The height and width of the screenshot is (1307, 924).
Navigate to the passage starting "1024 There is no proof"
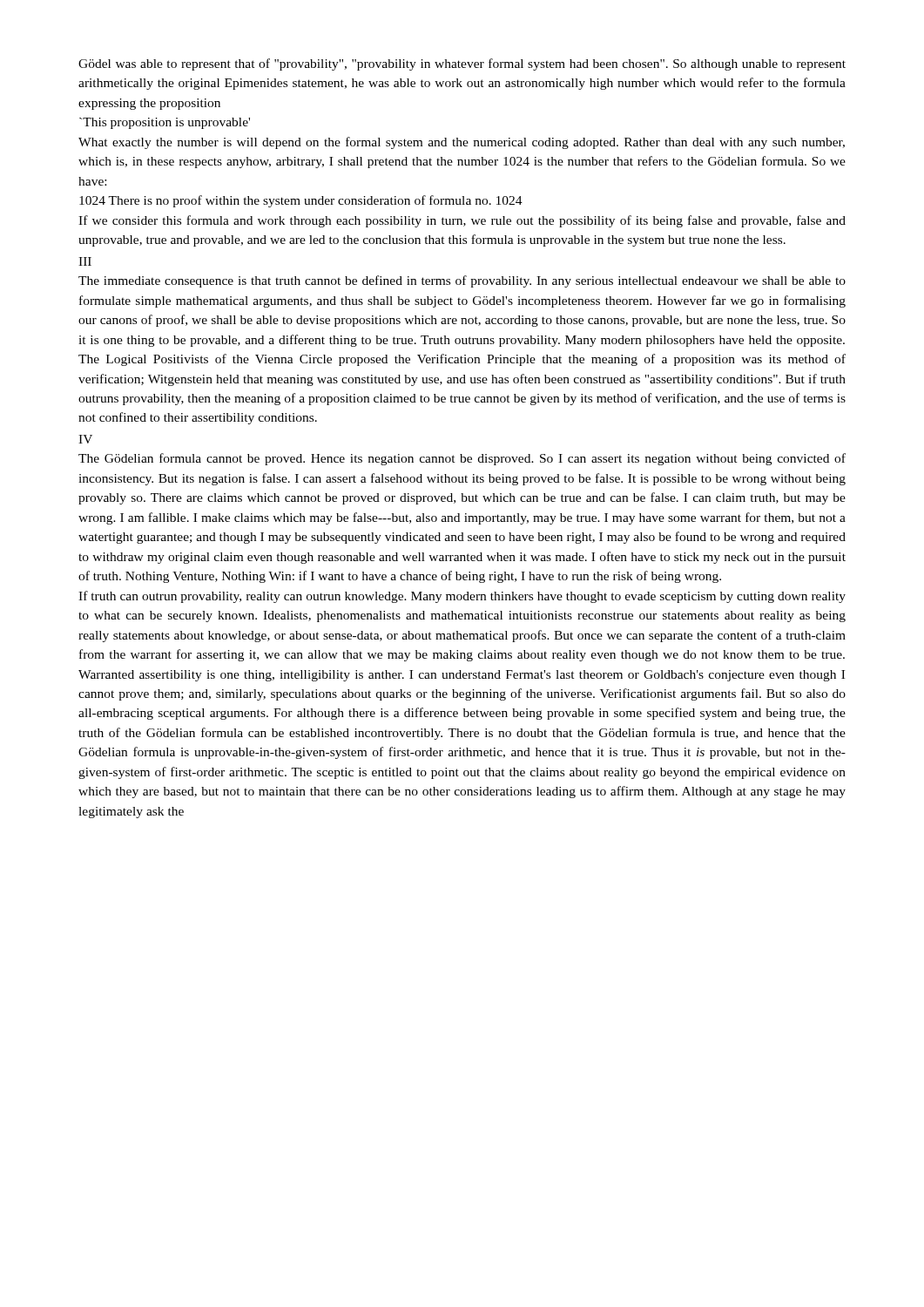point(300,200)
